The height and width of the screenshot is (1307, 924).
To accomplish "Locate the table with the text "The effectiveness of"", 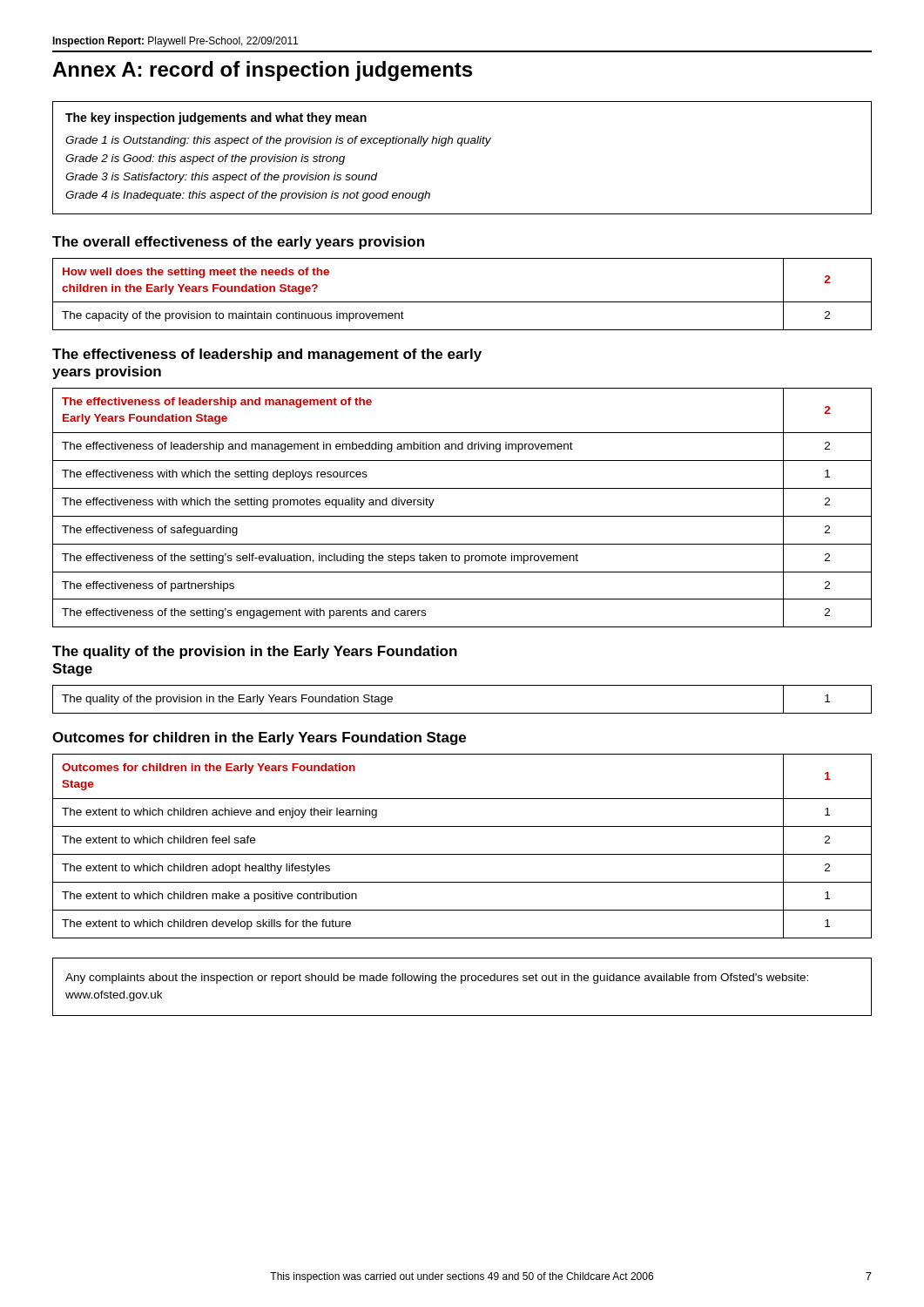I will click(462, 508).
